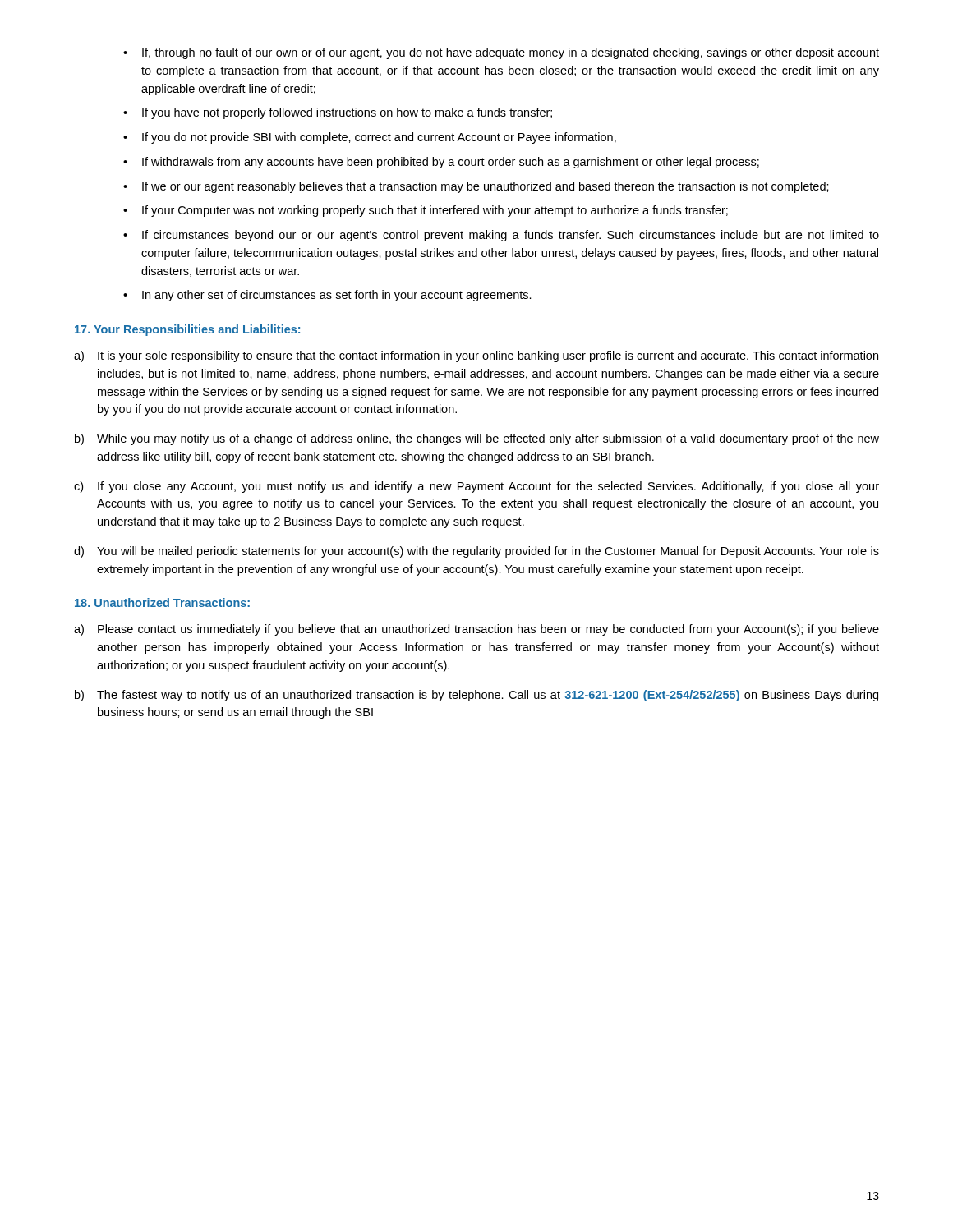Find the text block that reads "a) Please contact us immediately if you"
The height and width of the screenshot is (1232, 953).
(476, 648)
